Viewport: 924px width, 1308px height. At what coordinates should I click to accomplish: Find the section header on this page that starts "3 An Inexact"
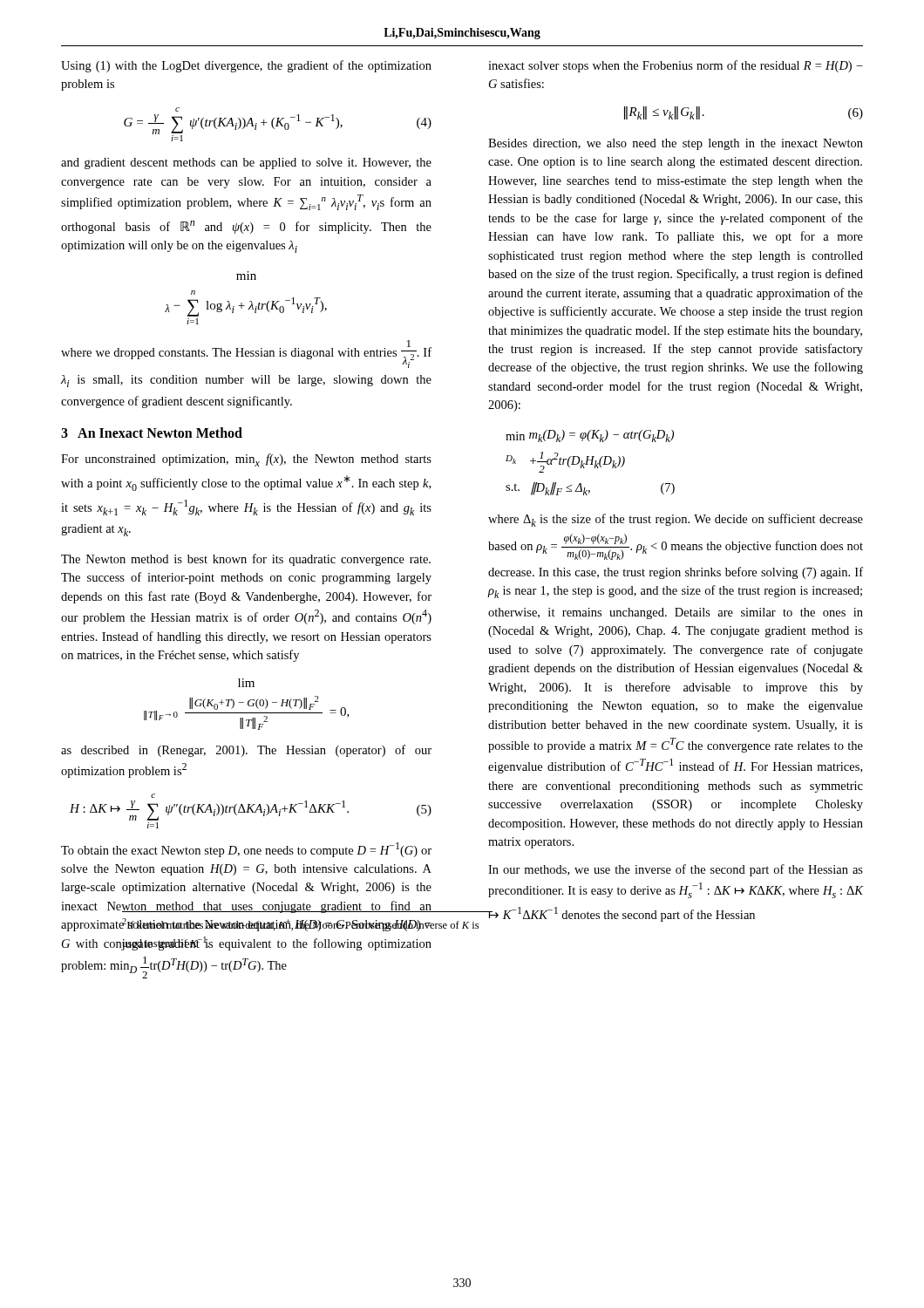[152, 433]
